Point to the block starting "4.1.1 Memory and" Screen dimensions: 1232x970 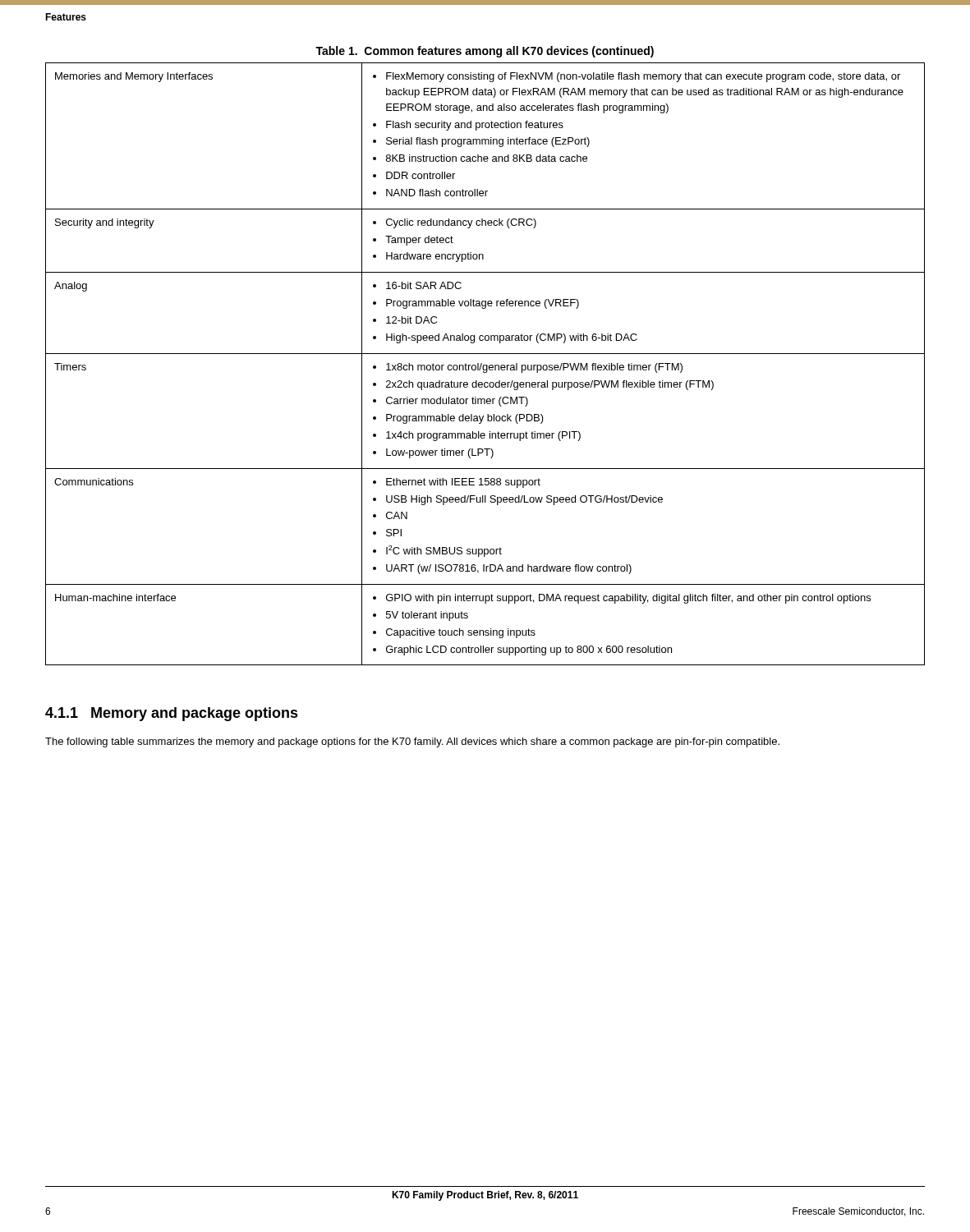tap(172, 713)
